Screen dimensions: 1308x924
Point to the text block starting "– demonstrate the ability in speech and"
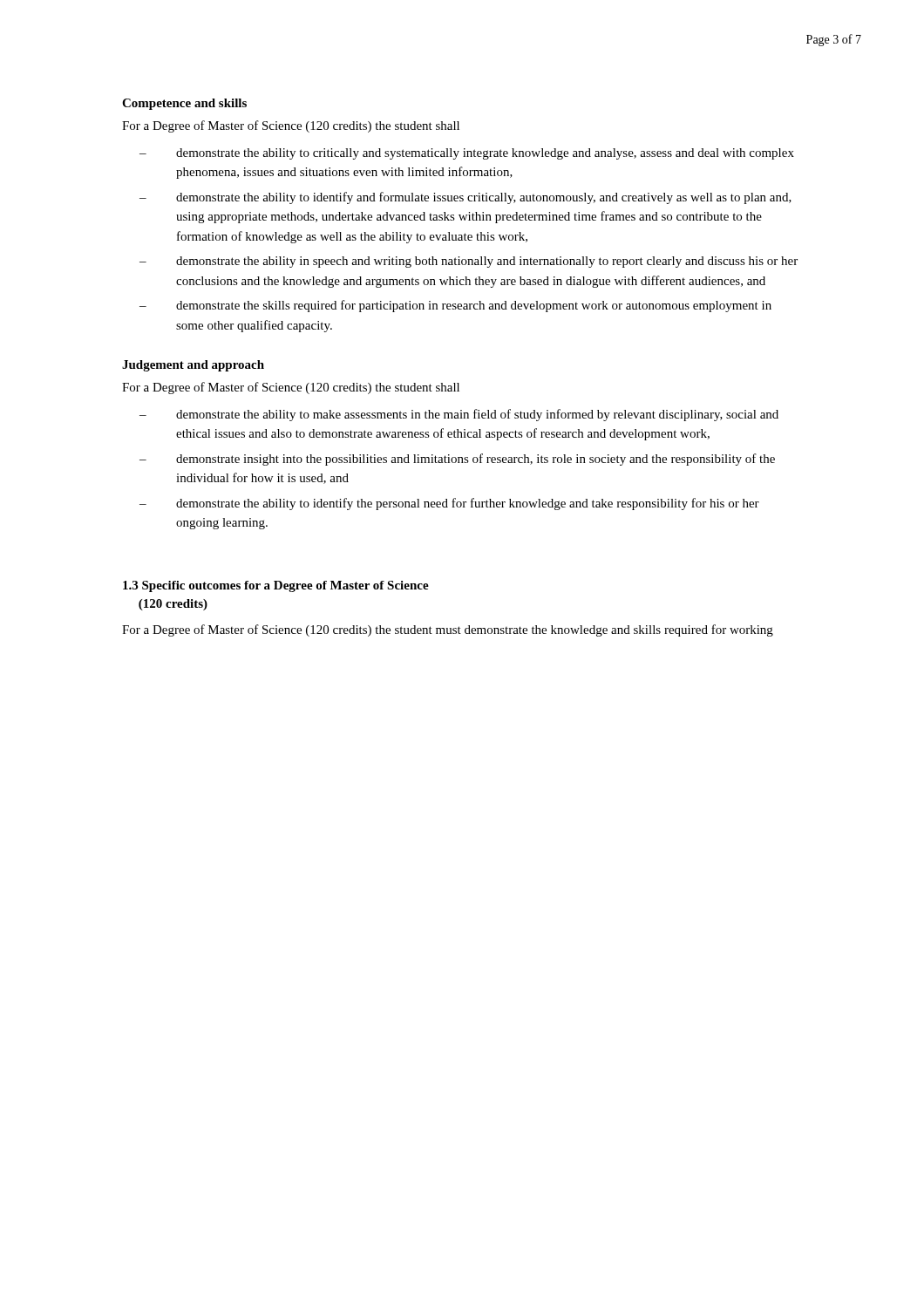pos(462,271)
